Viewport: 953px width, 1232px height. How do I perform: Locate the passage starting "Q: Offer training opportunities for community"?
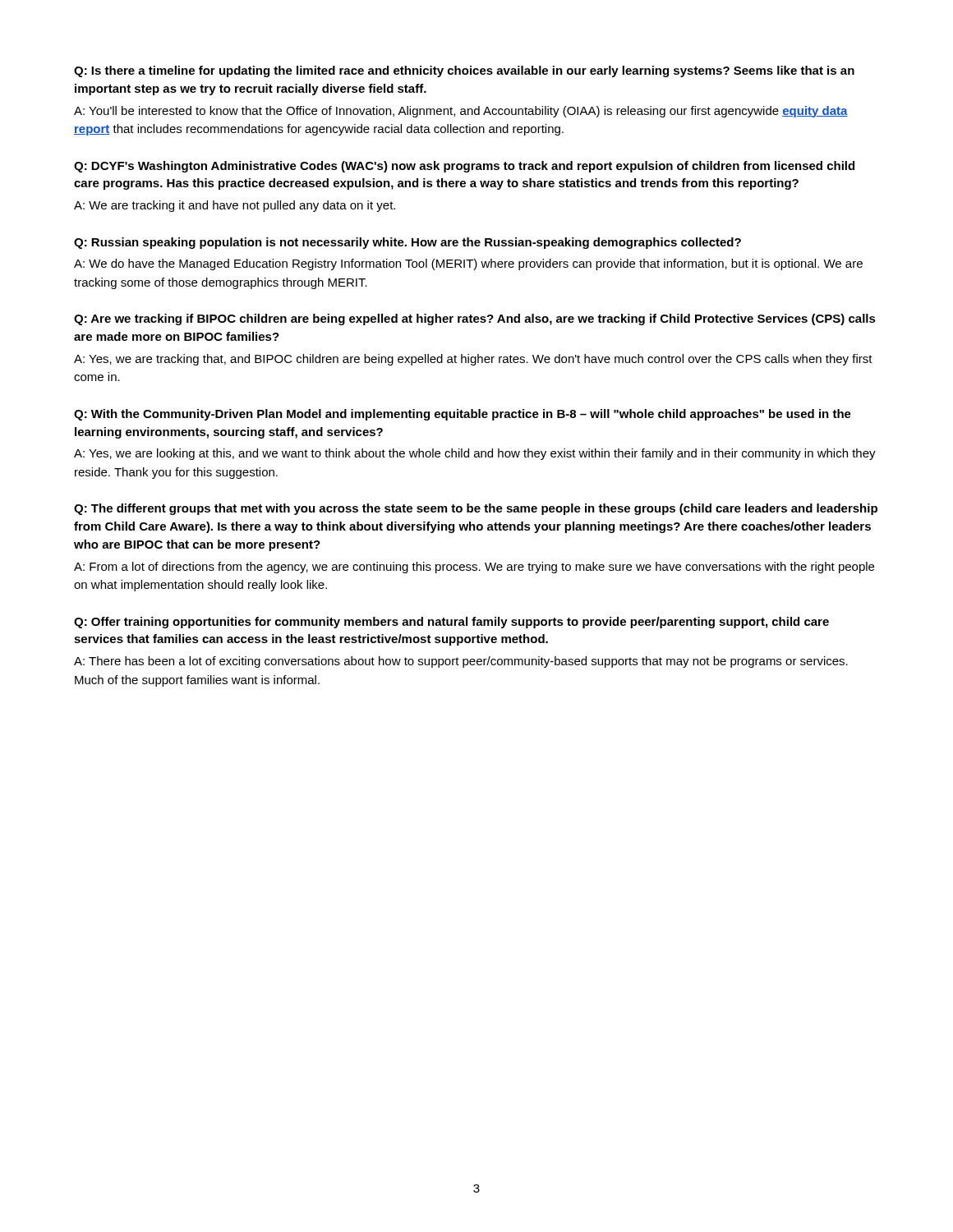pos(476,651)
